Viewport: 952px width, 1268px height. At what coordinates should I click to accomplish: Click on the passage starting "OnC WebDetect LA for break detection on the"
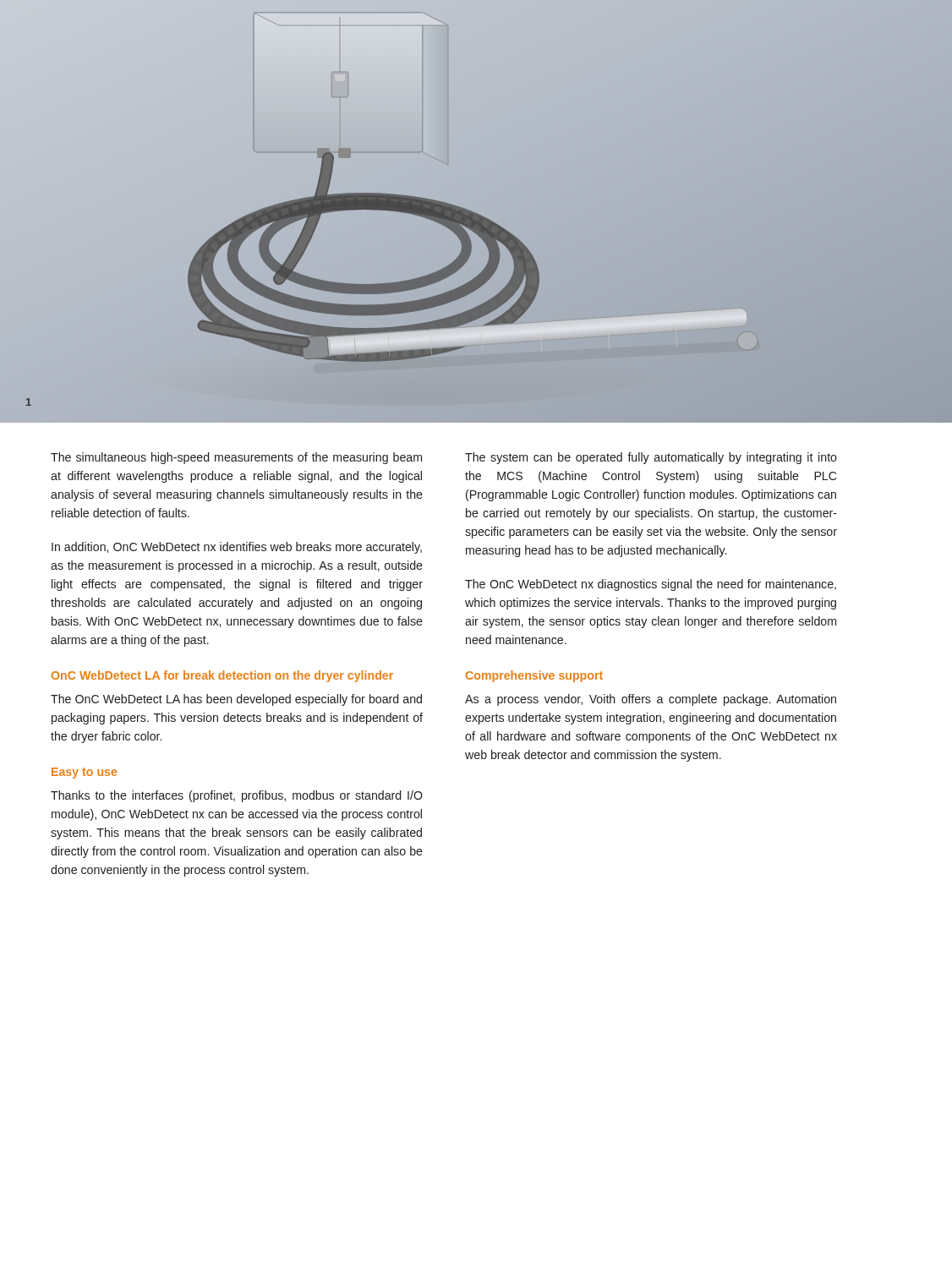(222, 675)
